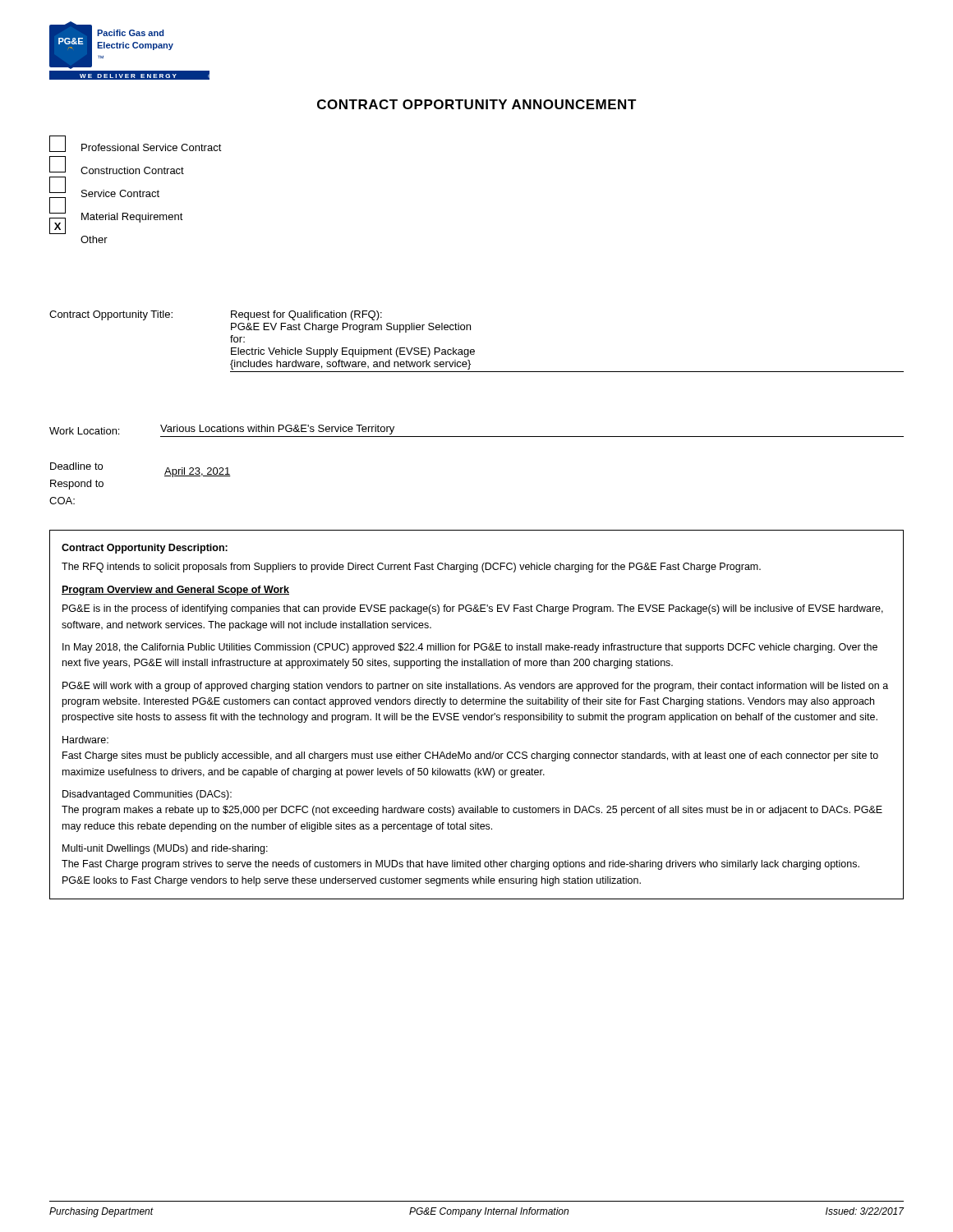
Task: Select the text block with the text "Work Location: Various"
Action: [x=476, y=430]
